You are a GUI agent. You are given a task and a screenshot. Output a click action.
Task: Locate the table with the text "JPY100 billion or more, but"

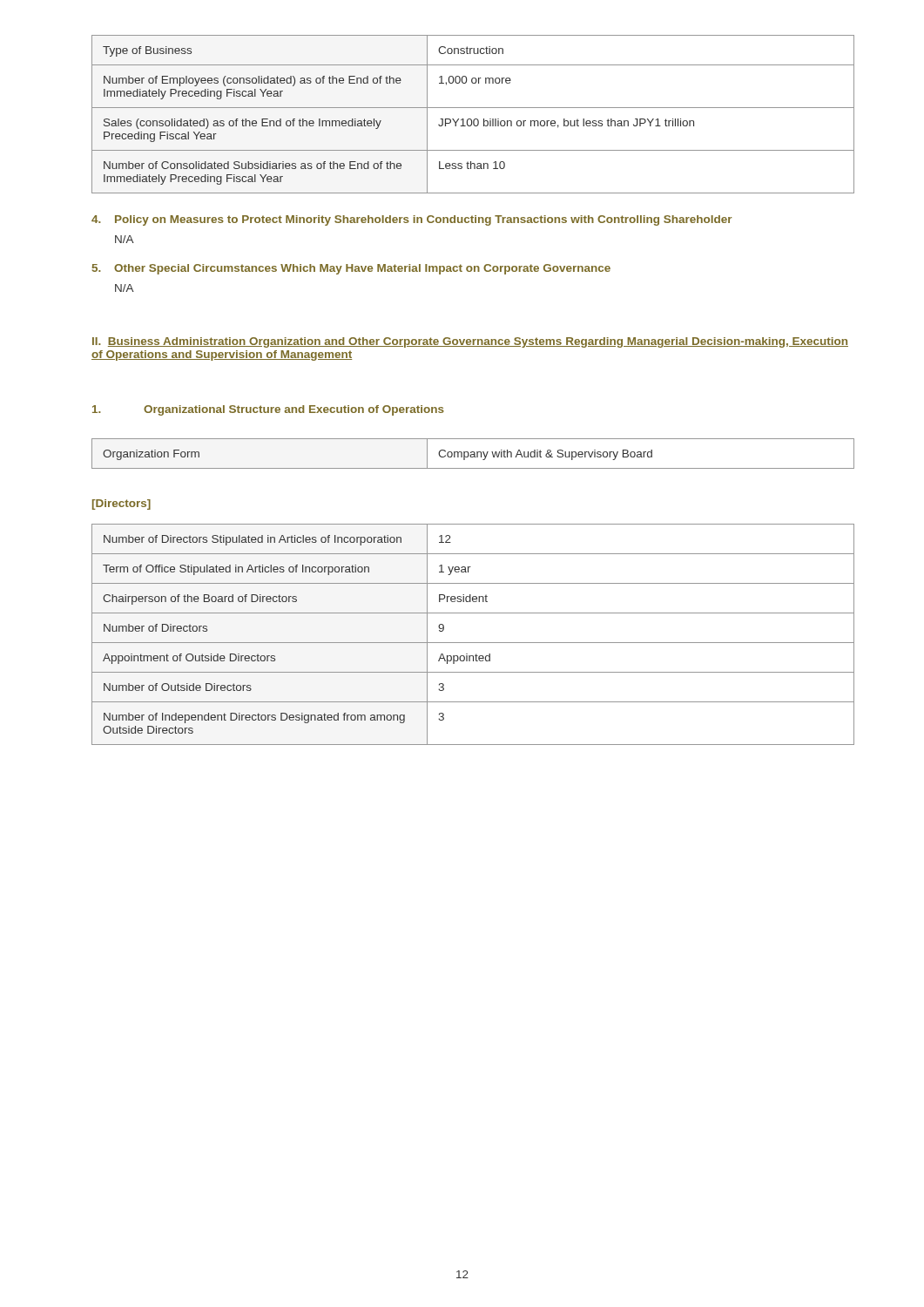tap(473, 114)
